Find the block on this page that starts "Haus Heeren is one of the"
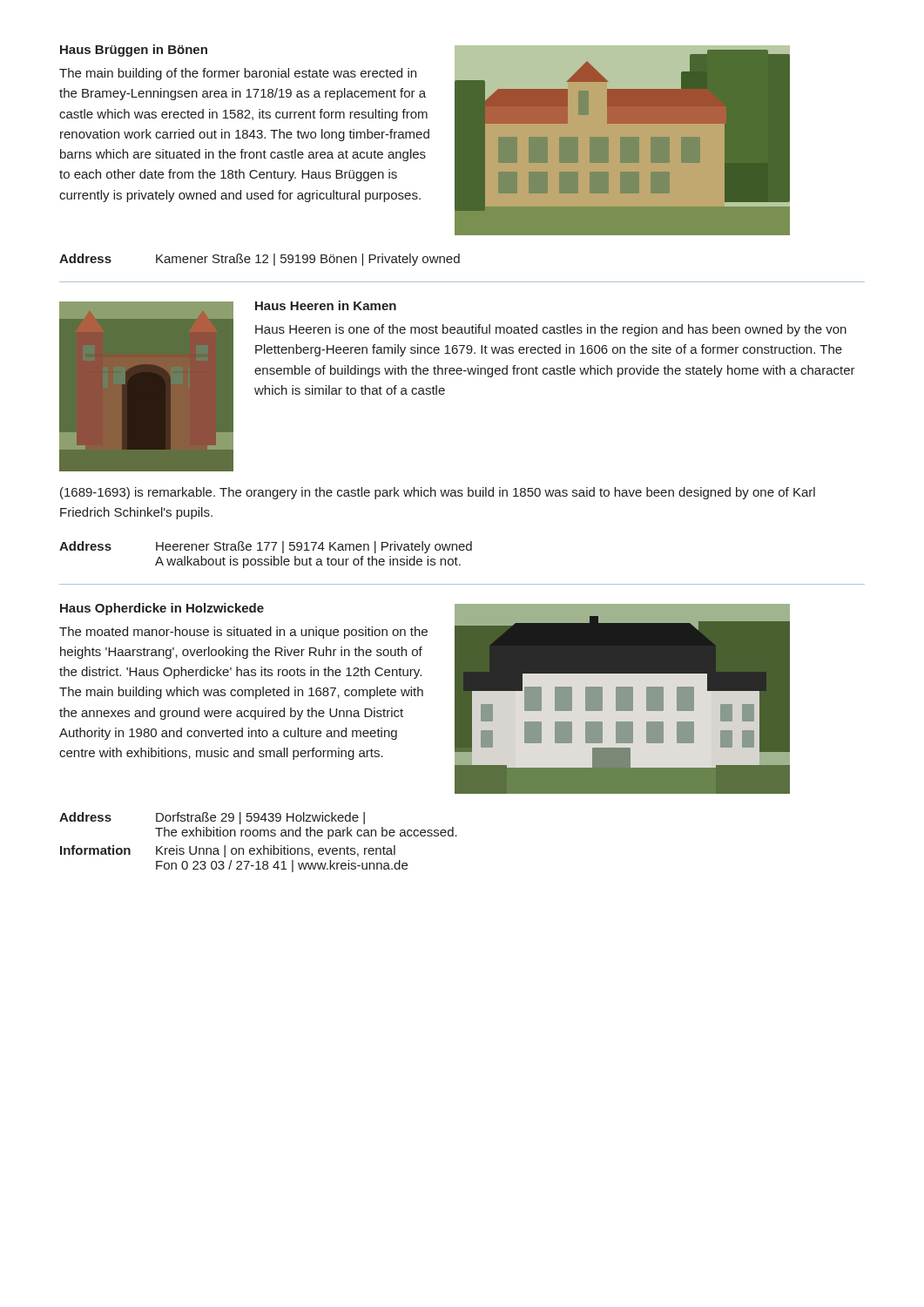The width and height of the screenshot is (924, 1307). click(555, 359)
